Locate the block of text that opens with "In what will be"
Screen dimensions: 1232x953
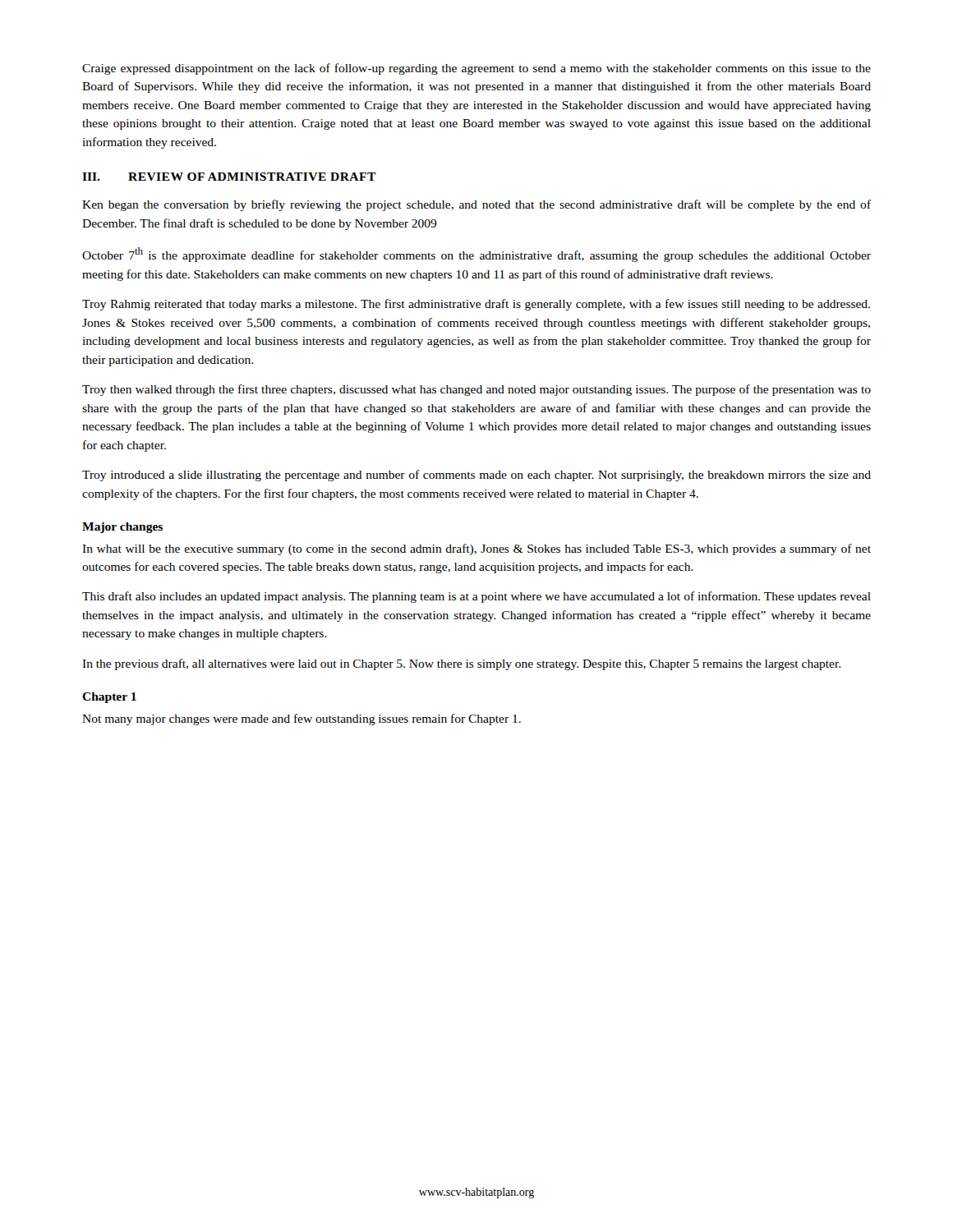tap(476, 558)
